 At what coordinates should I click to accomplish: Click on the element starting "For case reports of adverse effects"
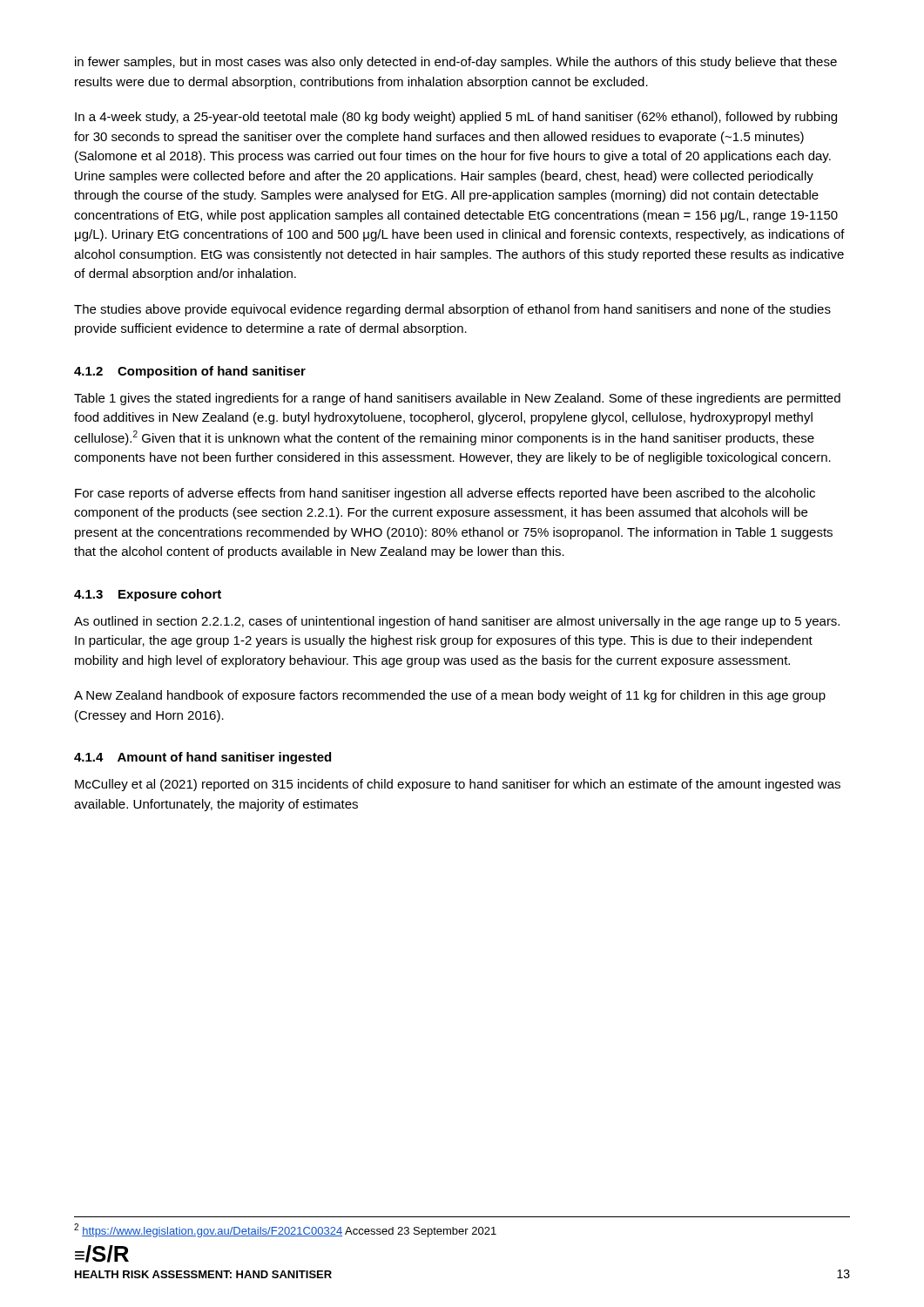click(454, 522)
